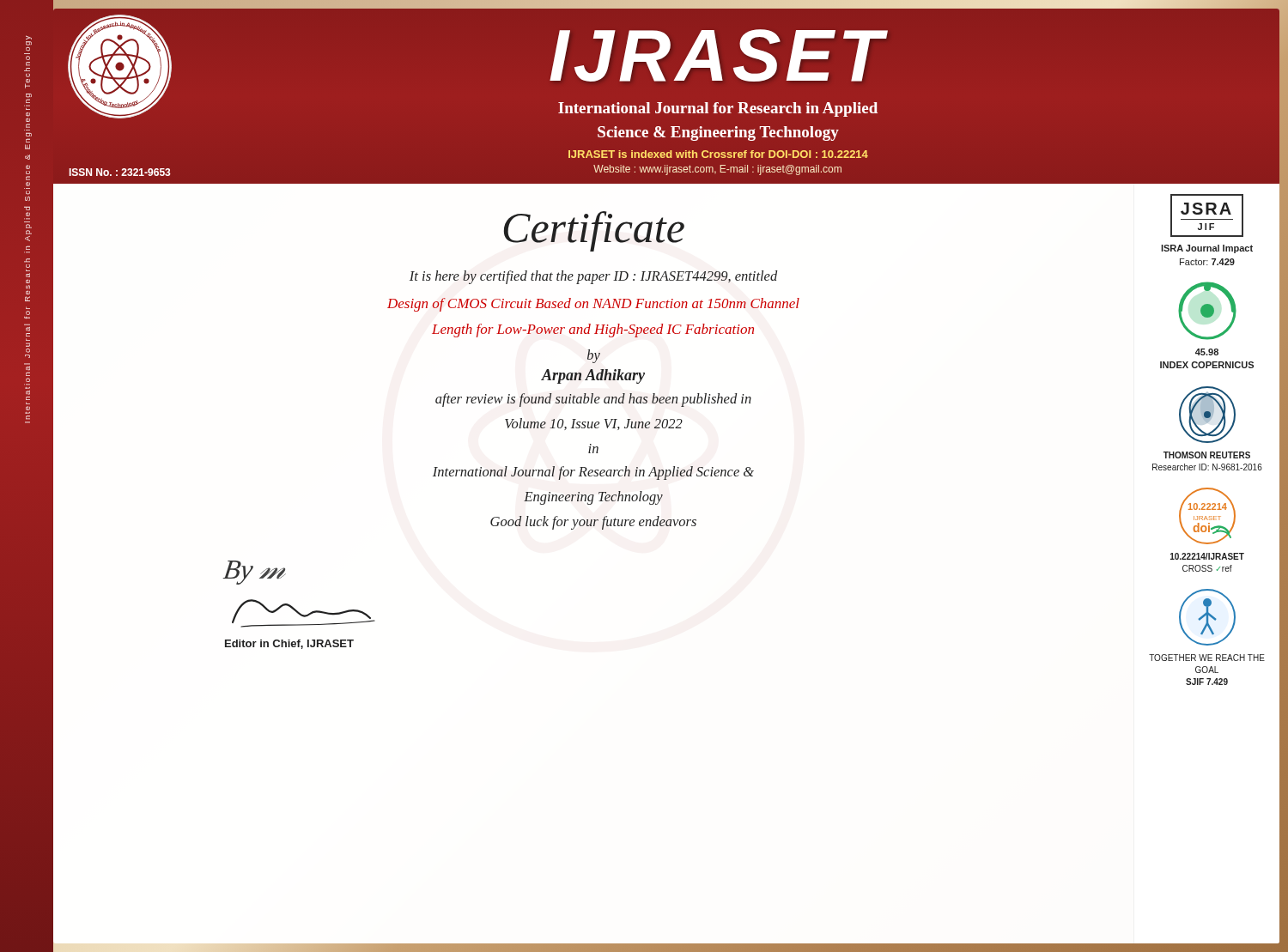Locate the text containing "Website : www.ijraset.com, E-mail : ijraset@gmail.com"
This screenshot has height=952, width=1288.
pos(718,169)
